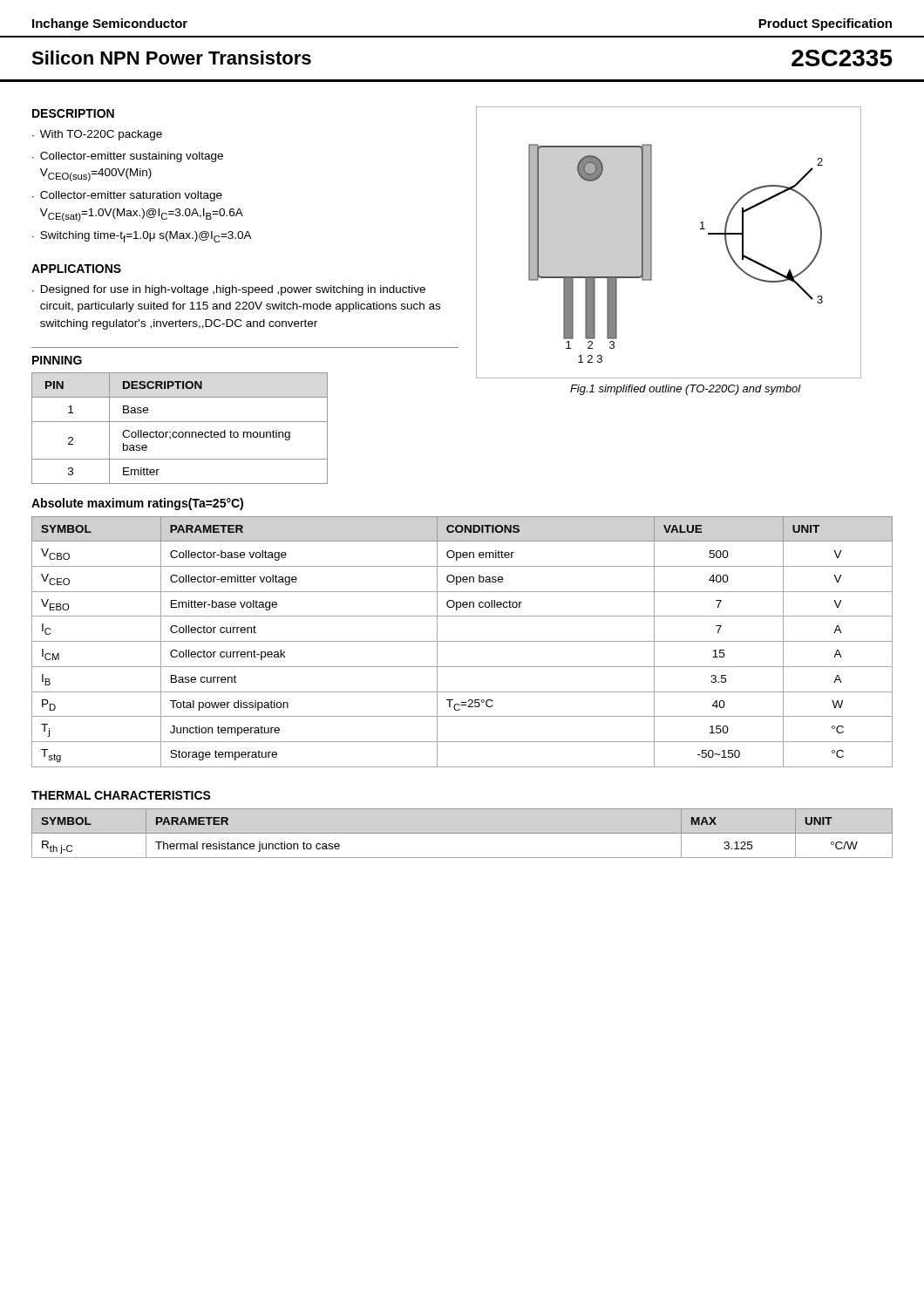Screen dimensions: 1308x924
Task: Select the list item that says "· Collector-emitter saturation"
Action: pos(245,205)
